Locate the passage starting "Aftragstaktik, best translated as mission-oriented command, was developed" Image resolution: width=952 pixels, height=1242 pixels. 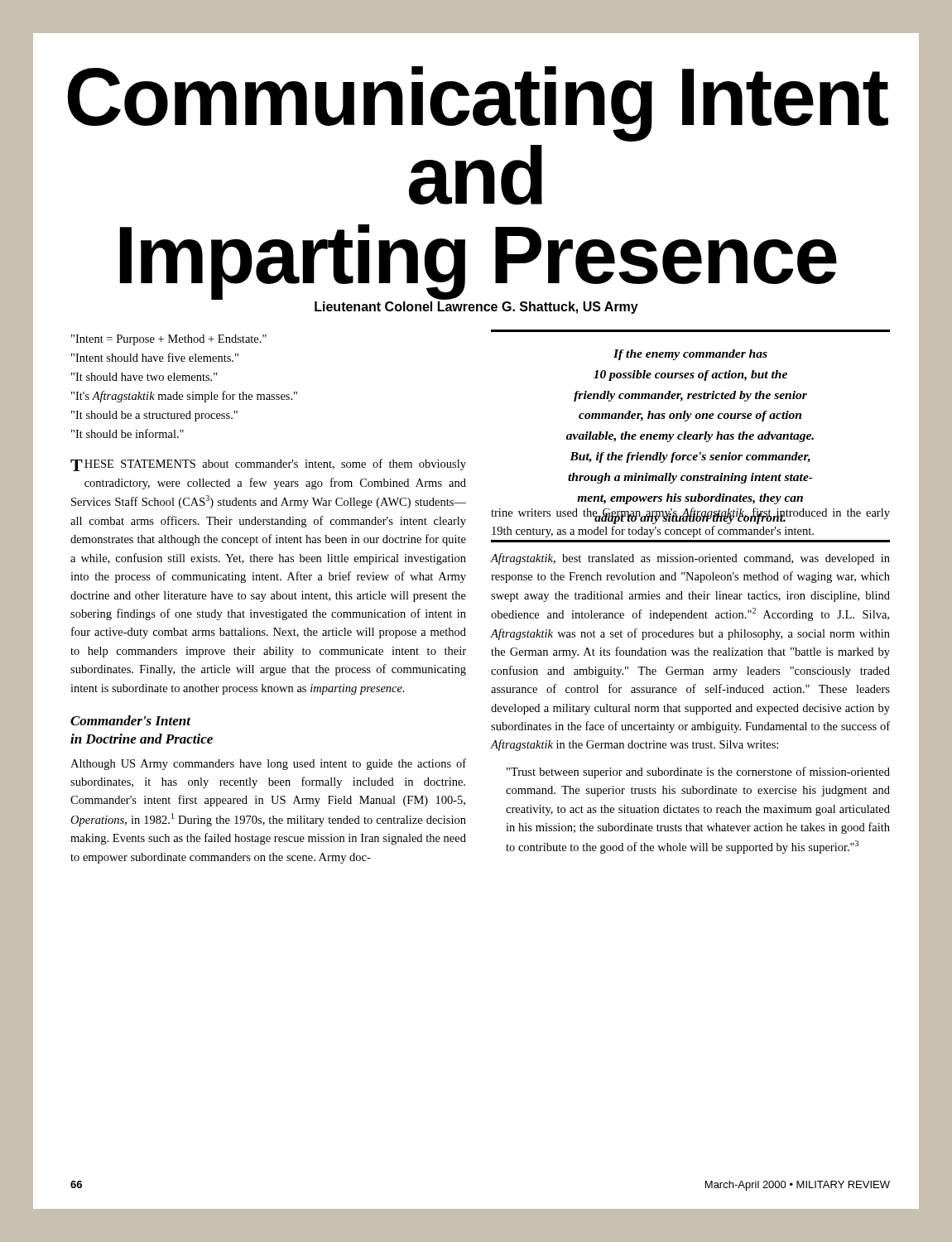(690, 651)
